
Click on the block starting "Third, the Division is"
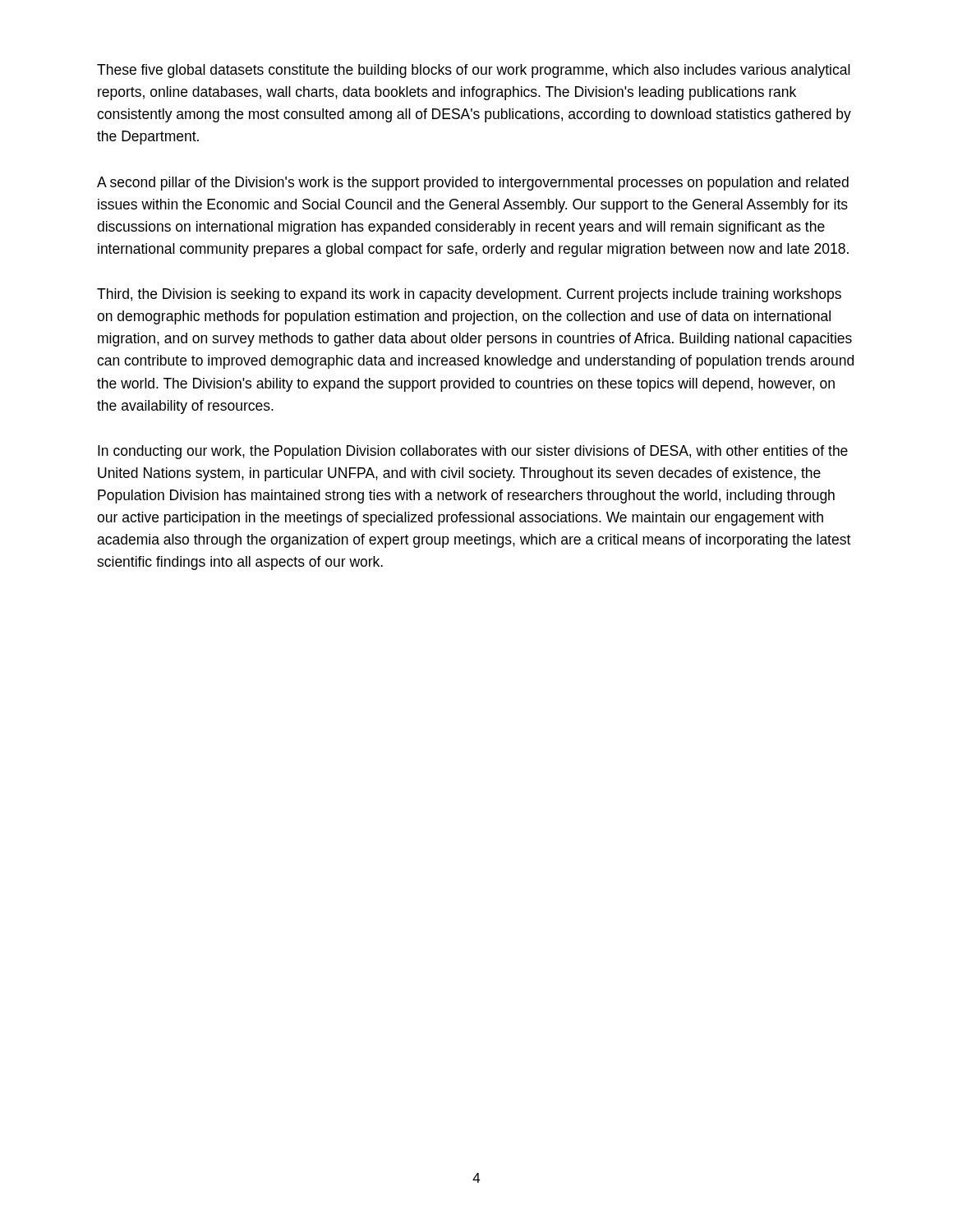tap(476, 350)
